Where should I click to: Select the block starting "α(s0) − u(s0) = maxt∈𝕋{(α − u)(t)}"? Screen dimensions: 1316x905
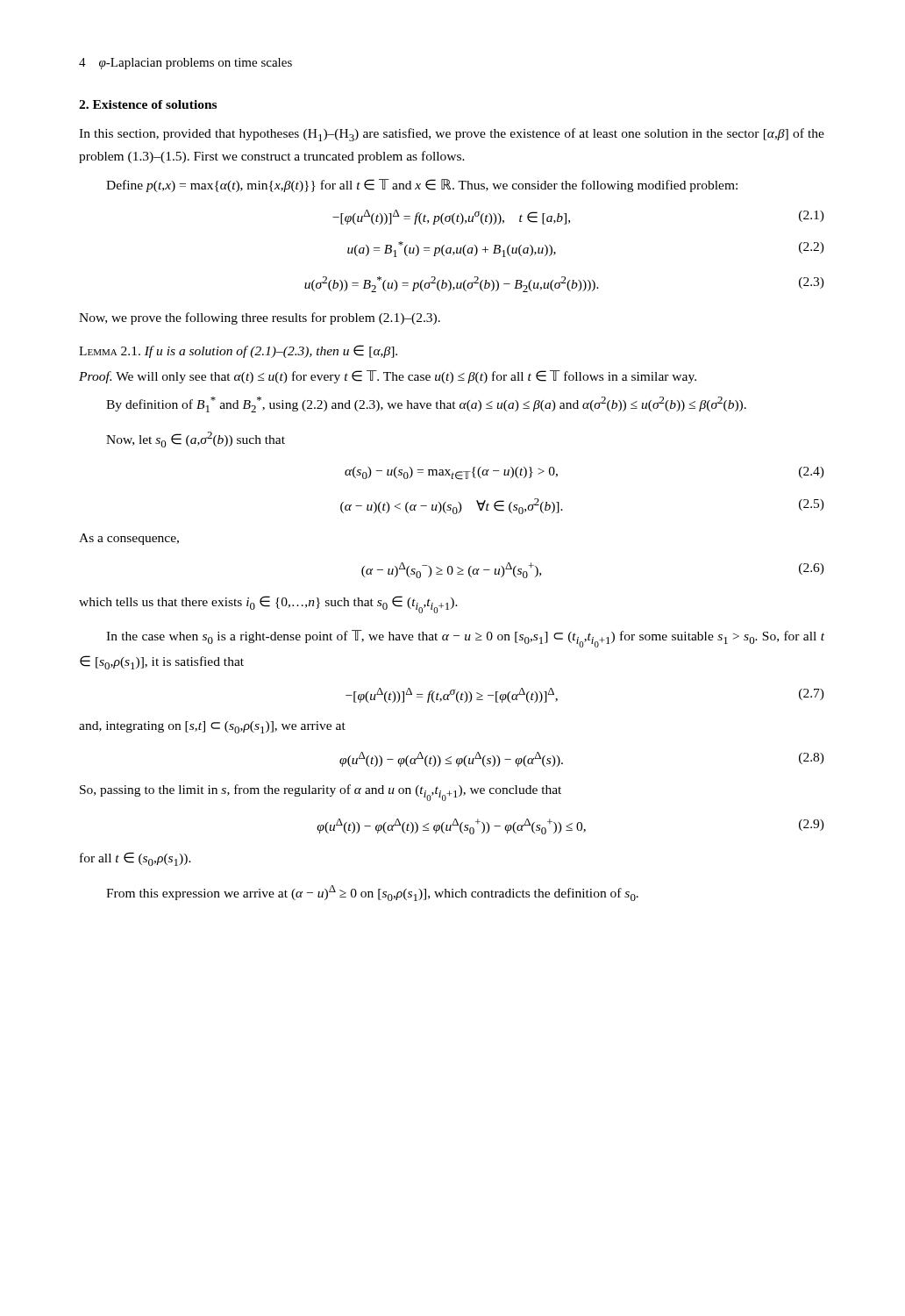pos(452,473)
